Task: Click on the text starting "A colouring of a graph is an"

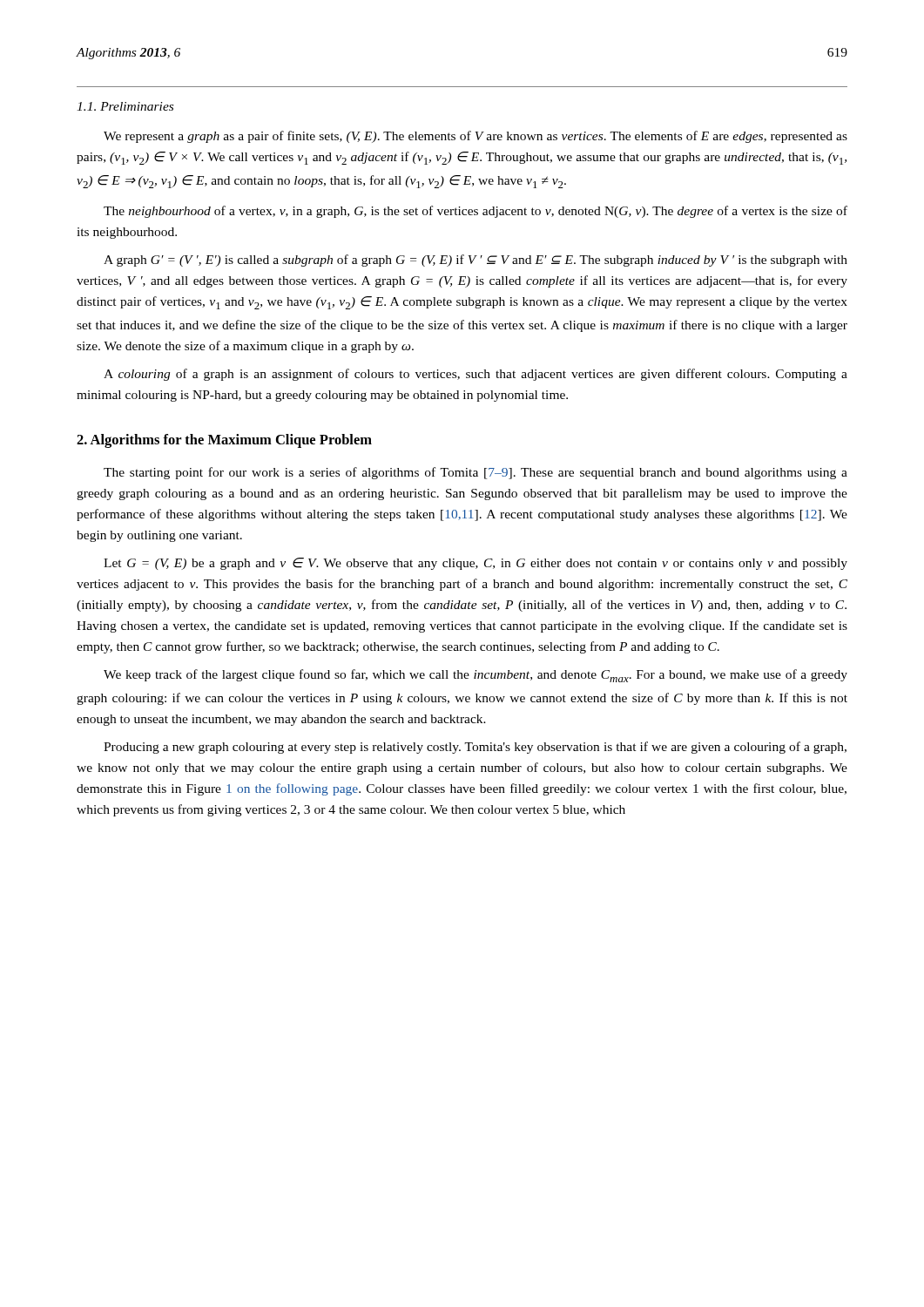Action: [462, 384]
